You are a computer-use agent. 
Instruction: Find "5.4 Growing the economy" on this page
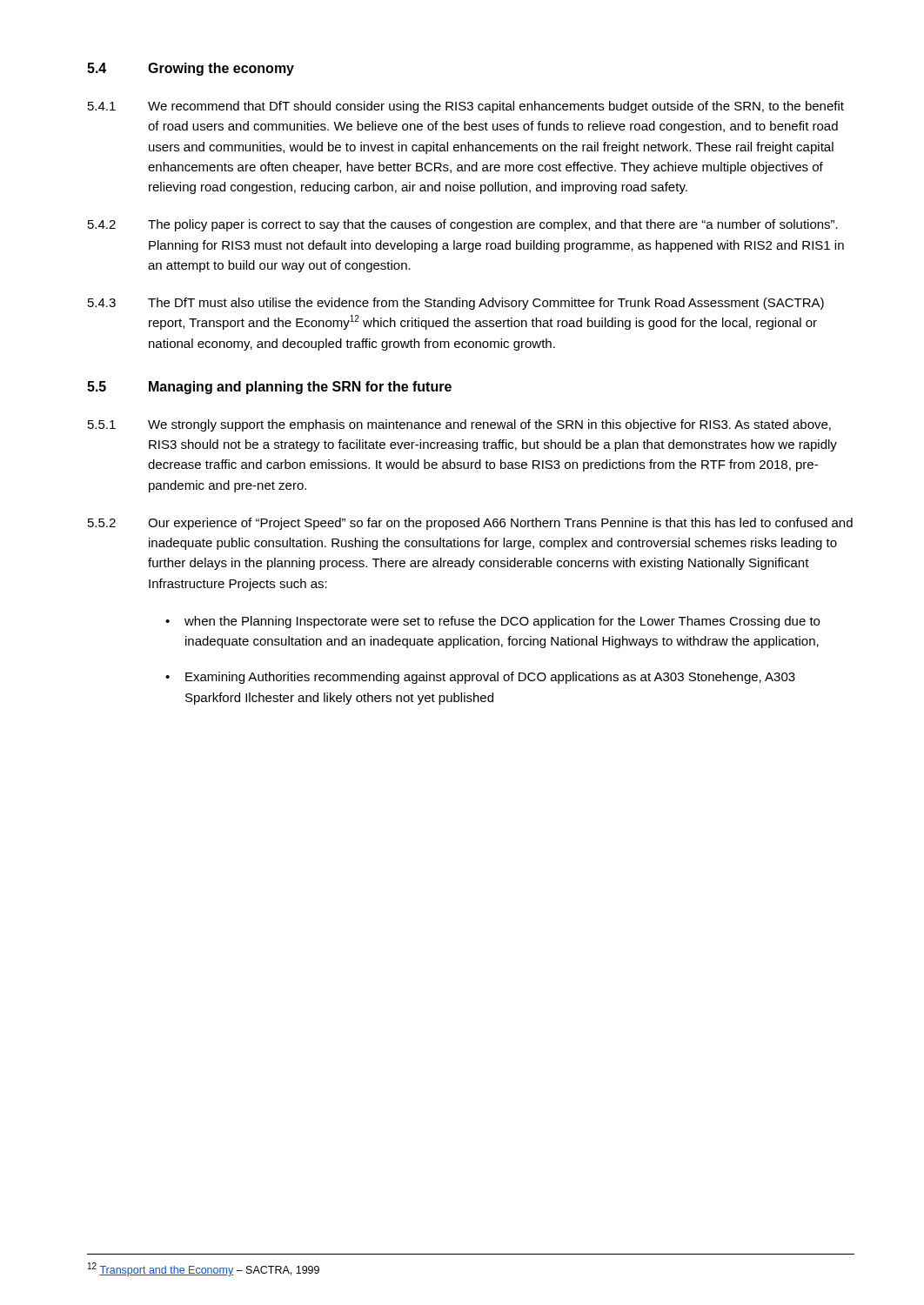pos(191,69)
